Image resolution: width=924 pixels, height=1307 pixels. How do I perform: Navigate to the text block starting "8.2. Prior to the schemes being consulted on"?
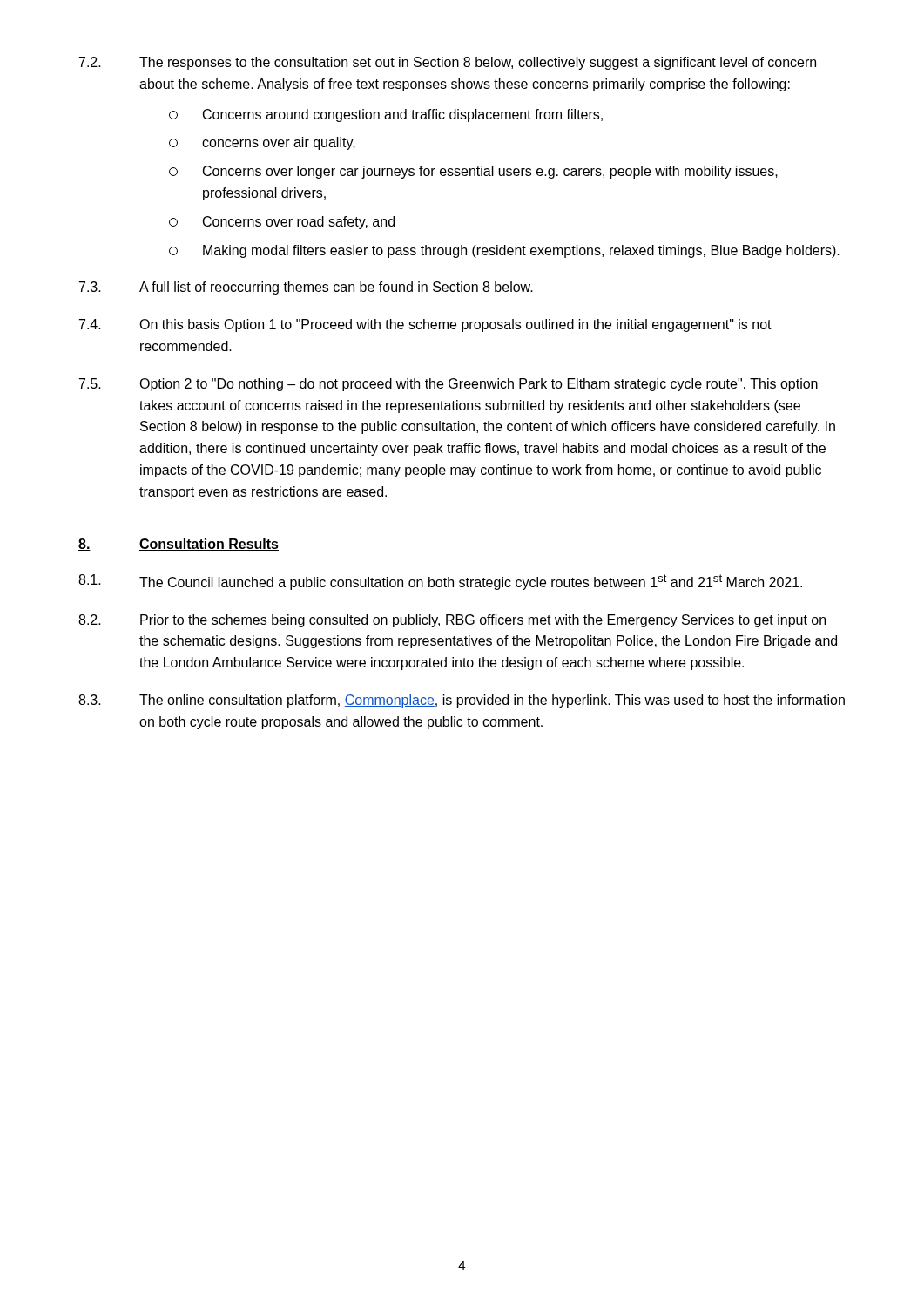462,642
